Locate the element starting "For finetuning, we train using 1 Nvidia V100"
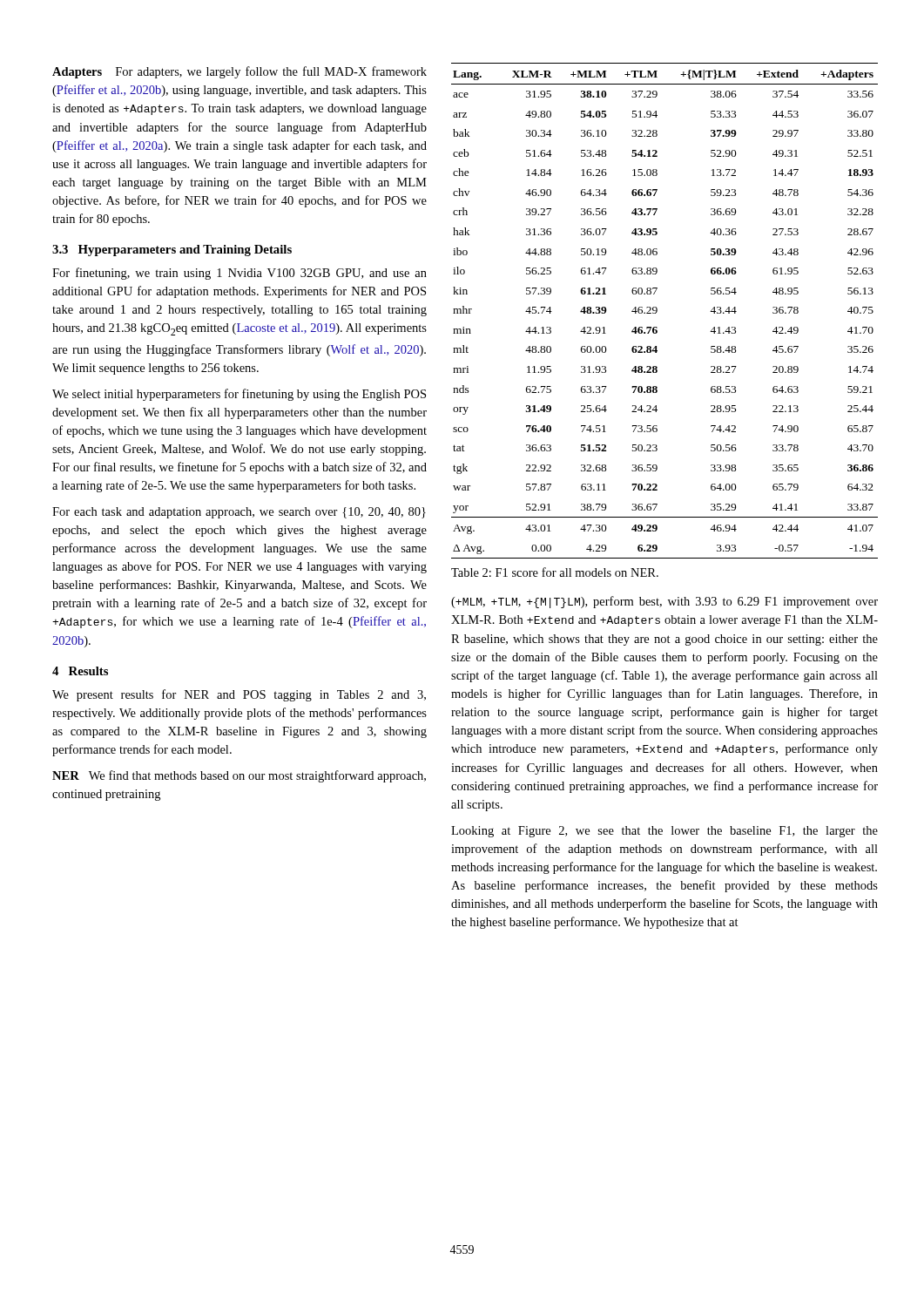This screenshot has height=1307, width=924. [x=240, y=457]
